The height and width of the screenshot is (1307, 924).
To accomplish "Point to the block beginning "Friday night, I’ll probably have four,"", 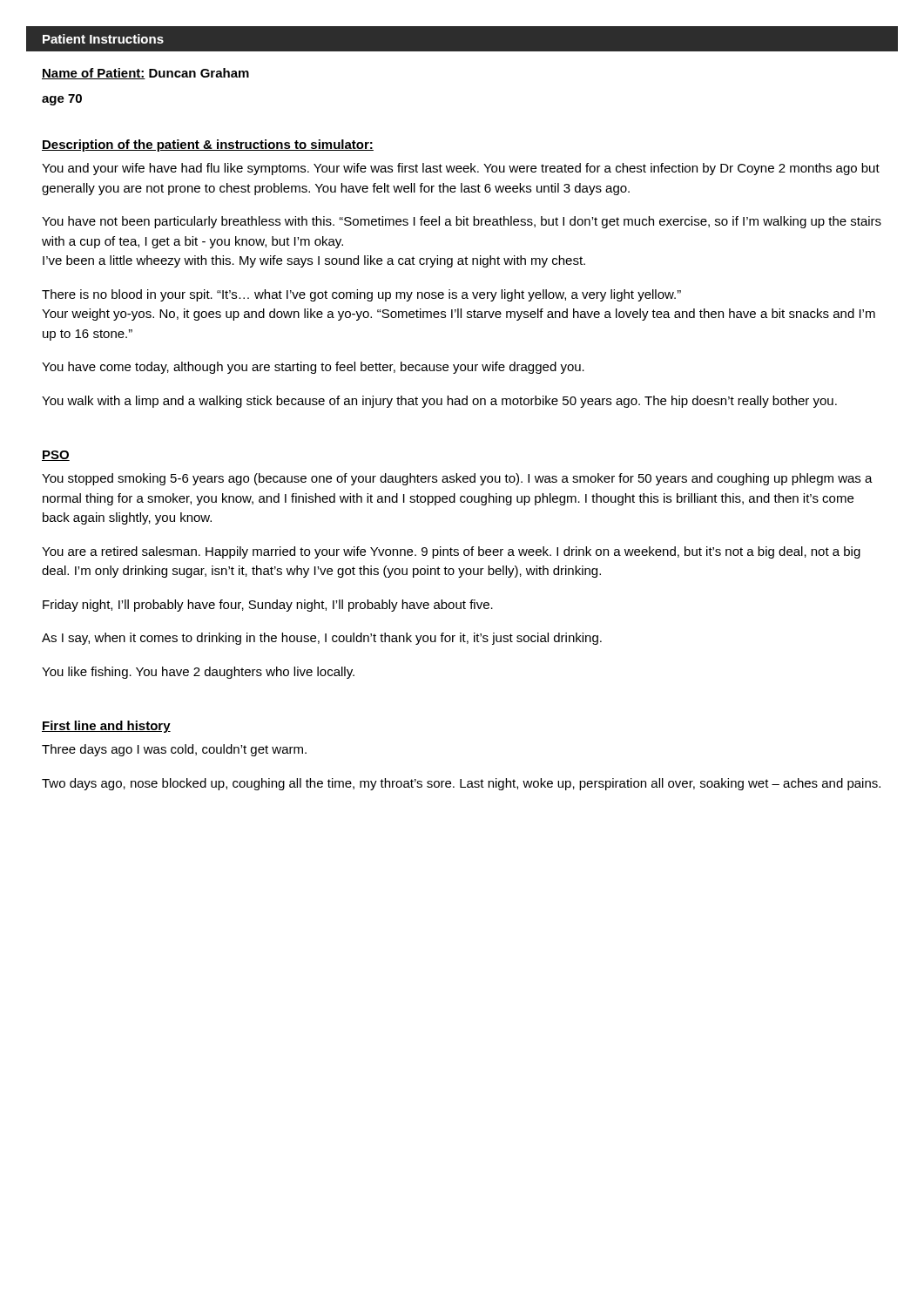I will [268, 604].
